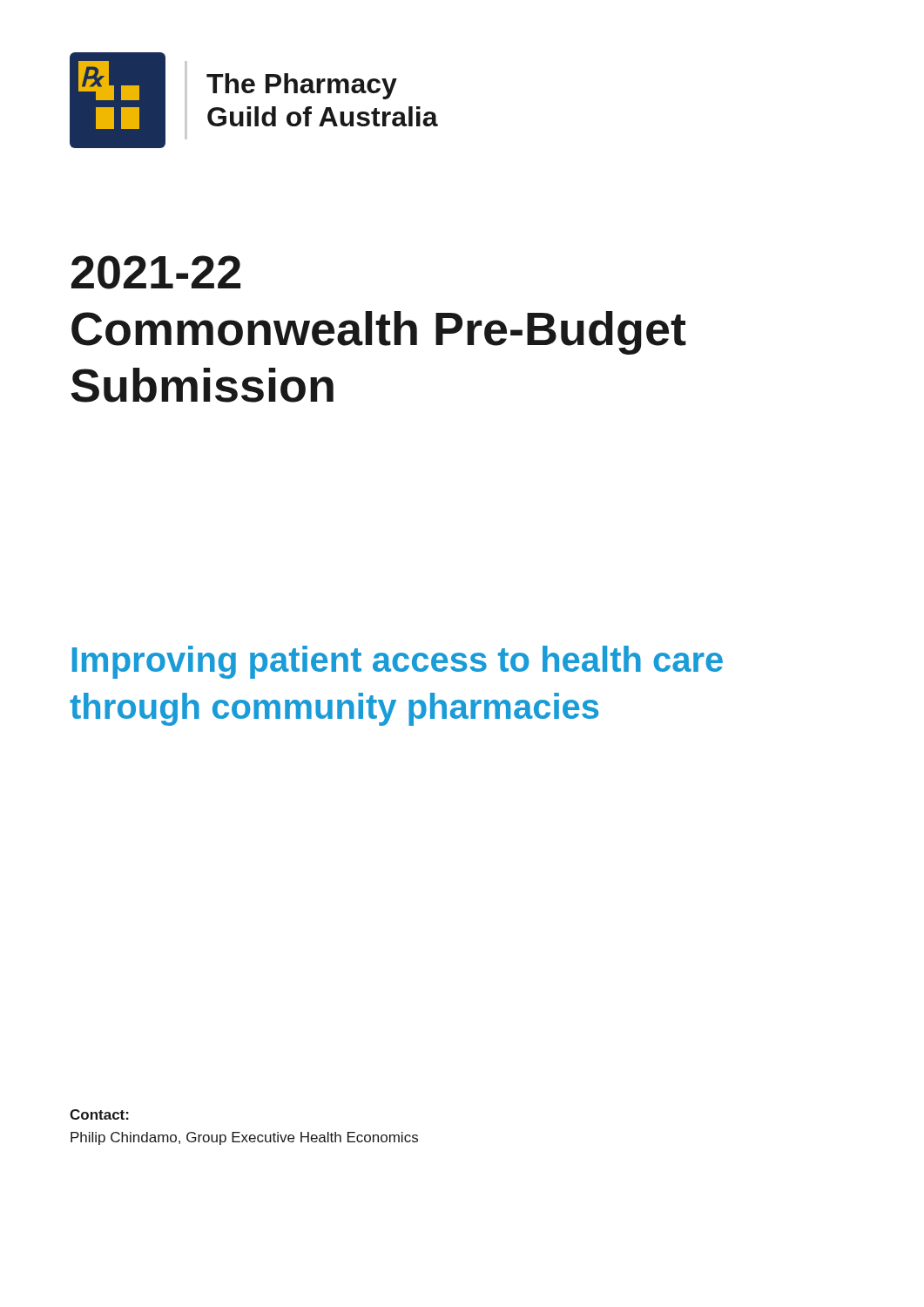924x1307 pixels.
Task: Find the section header on this page that starts "Improving patient access to health"
Action: pos(427,683)
